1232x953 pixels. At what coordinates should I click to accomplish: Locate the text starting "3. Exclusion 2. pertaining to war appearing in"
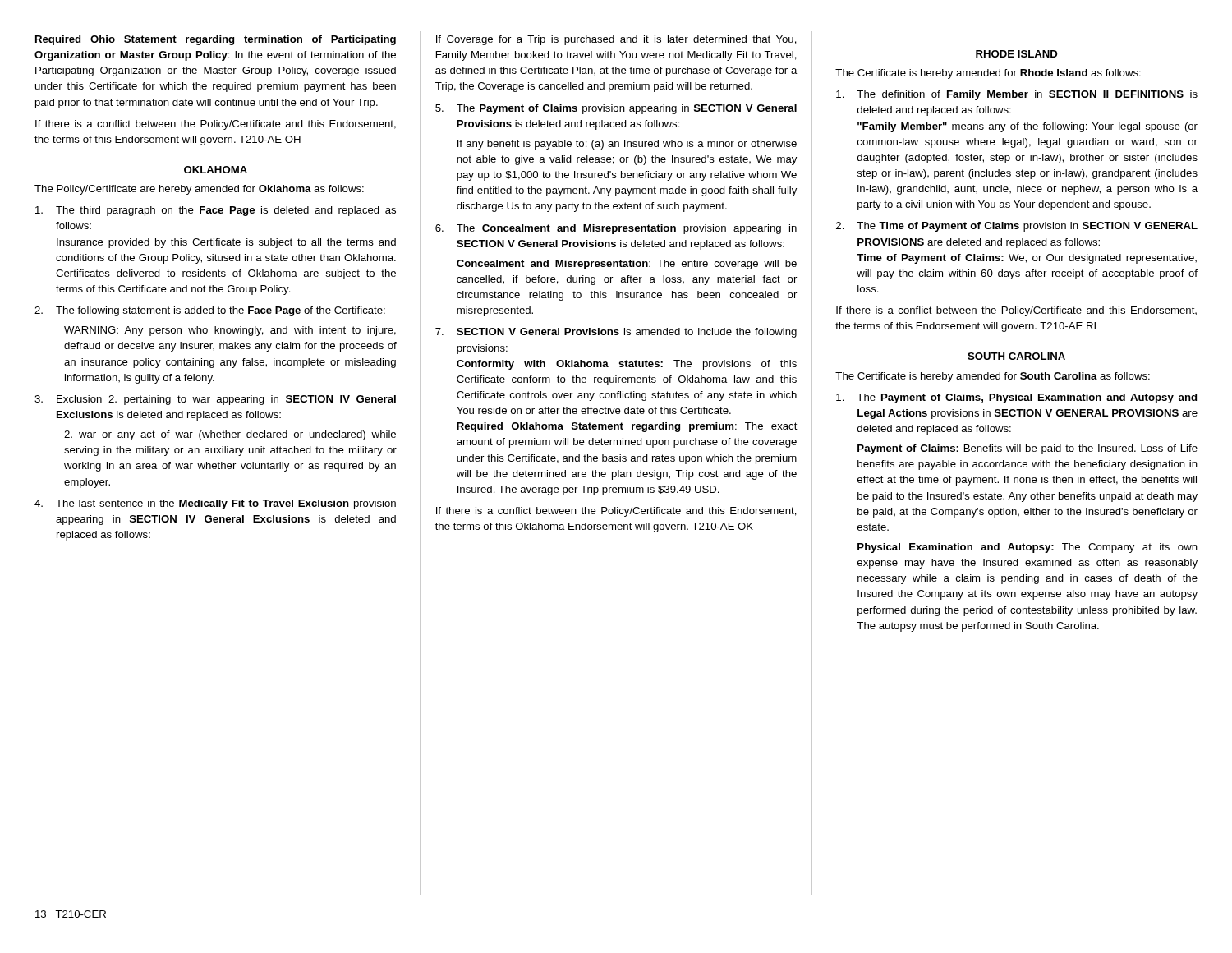click(x=215, y=440)
